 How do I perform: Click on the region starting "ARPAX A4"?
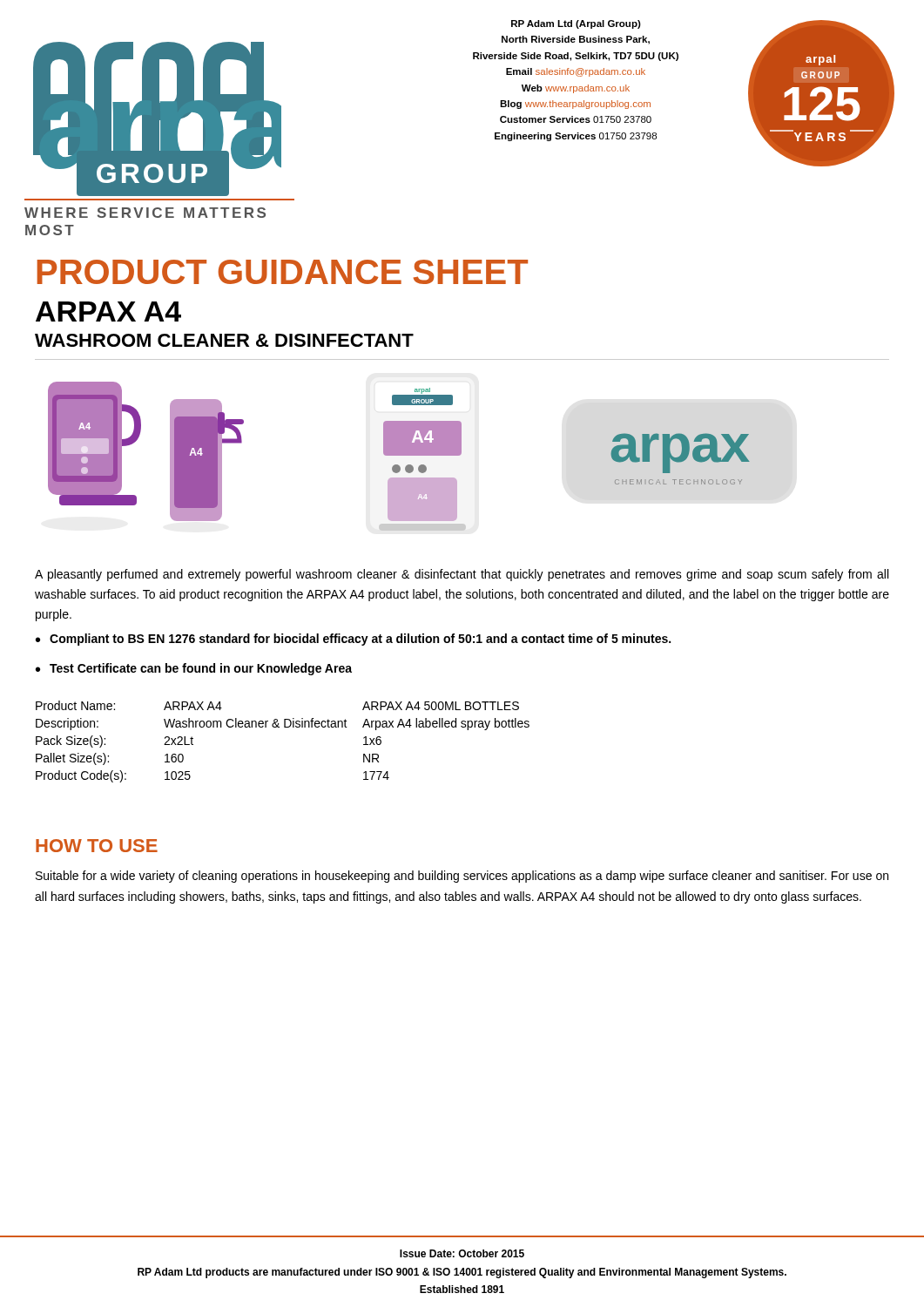click(108, 311)
